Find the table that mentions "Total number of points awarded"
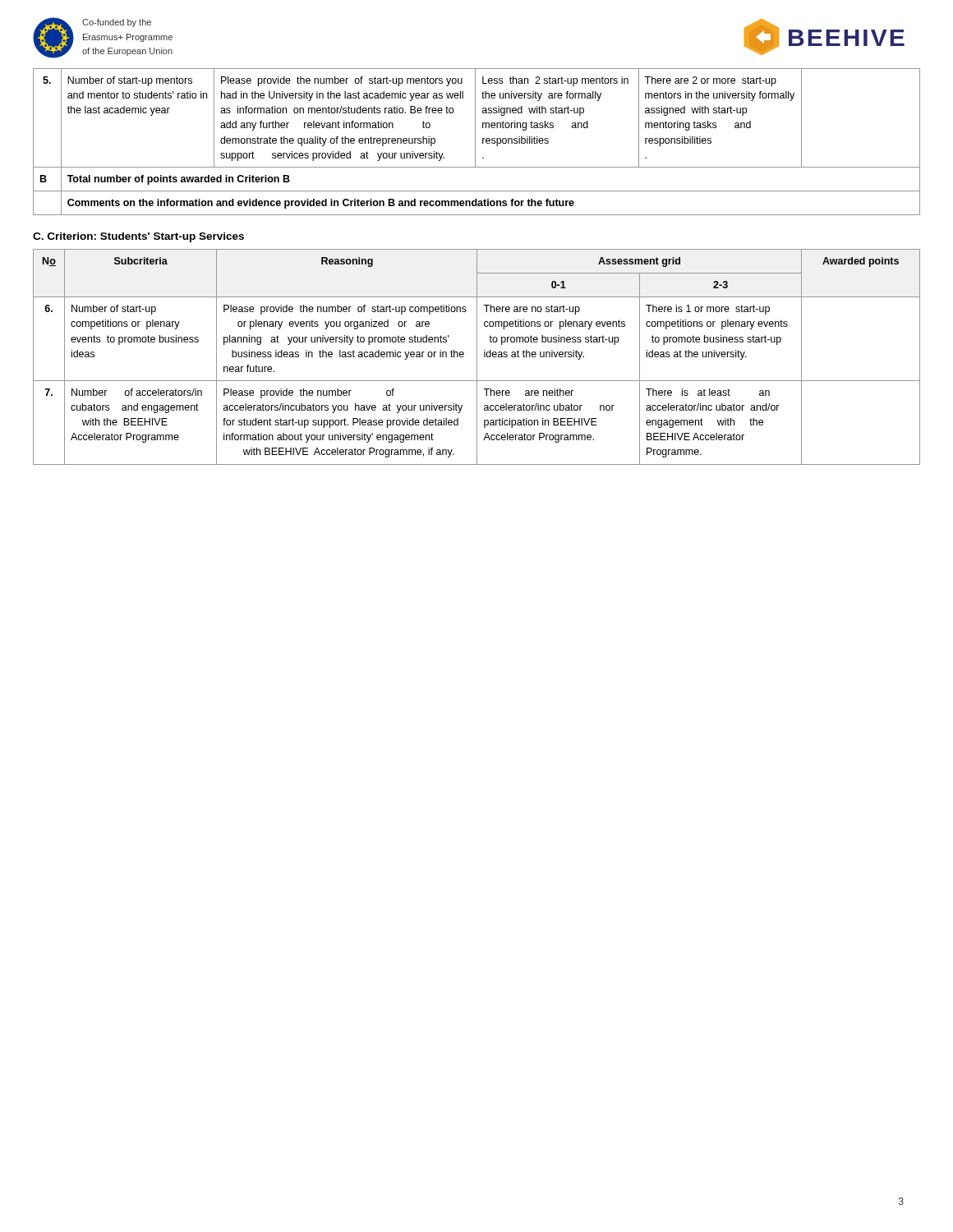Image resolution: width=953 pixels, height=1232 pixels. pos(476,142)
